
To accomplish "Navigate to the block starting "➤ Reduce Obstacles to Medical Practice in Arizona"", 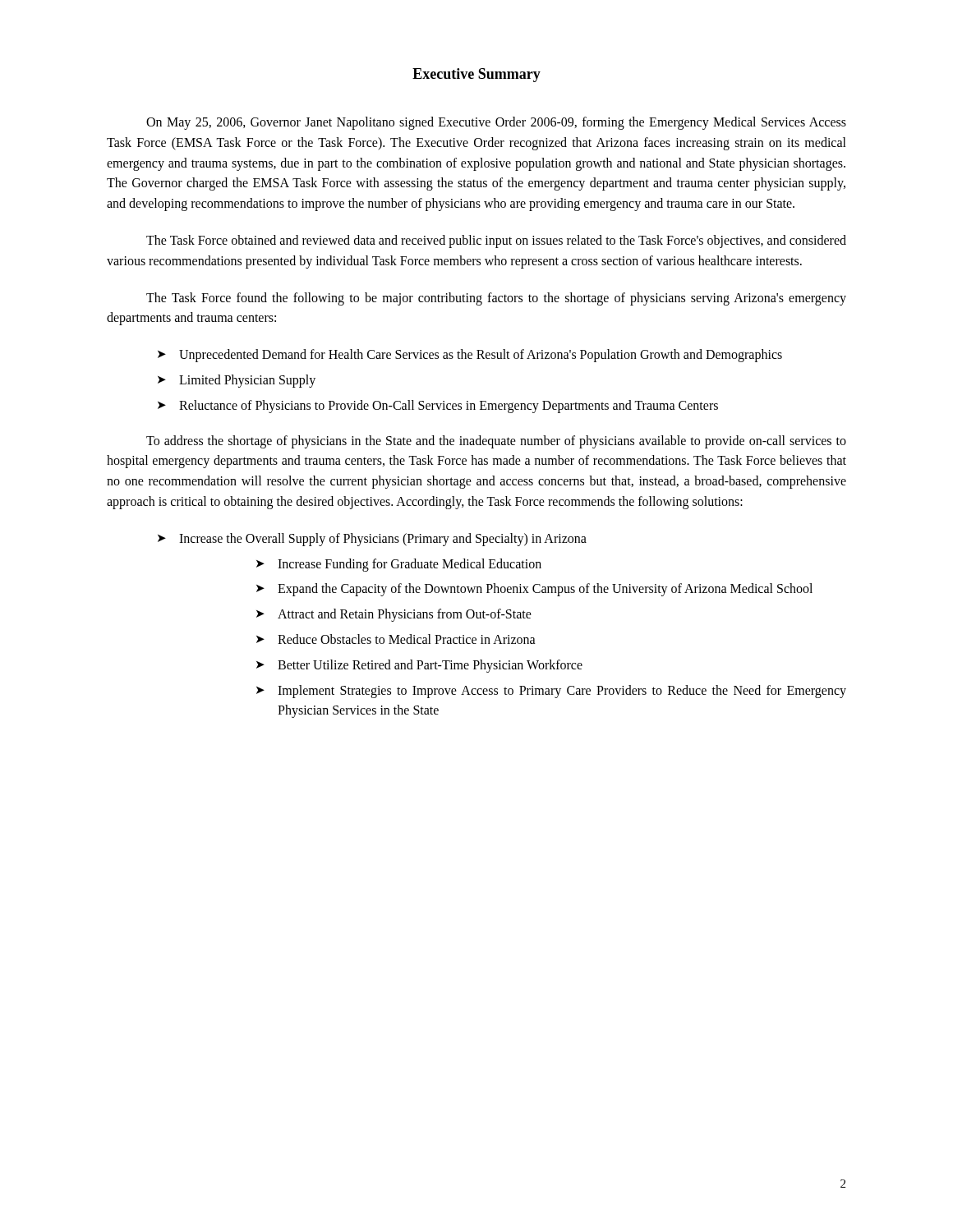I will coord(396,639).
